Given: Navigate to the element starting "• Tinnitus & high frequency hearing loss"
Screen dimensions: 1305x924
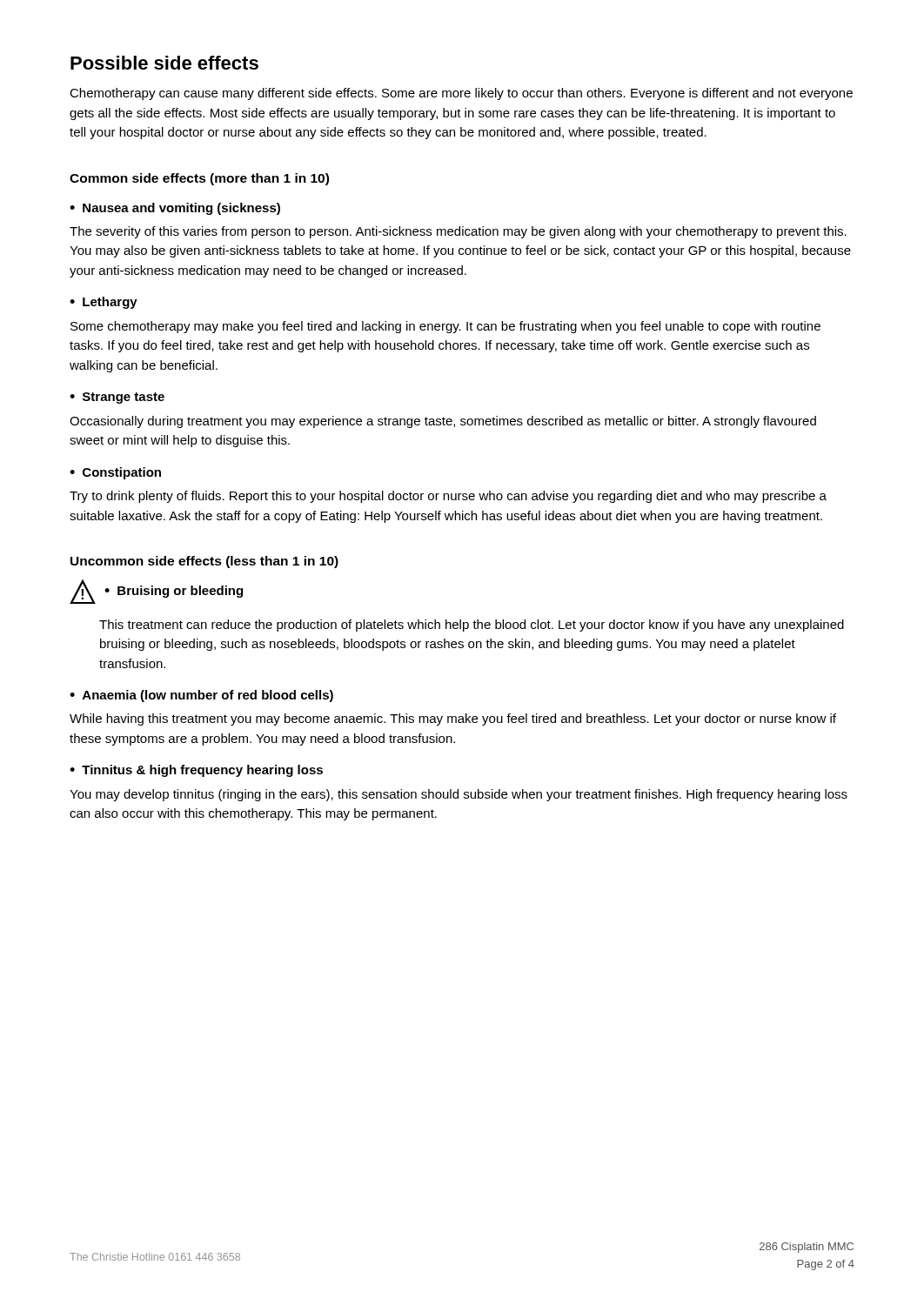Looking at the screenshot, I should pyautogui.click(x=462, y=792).
